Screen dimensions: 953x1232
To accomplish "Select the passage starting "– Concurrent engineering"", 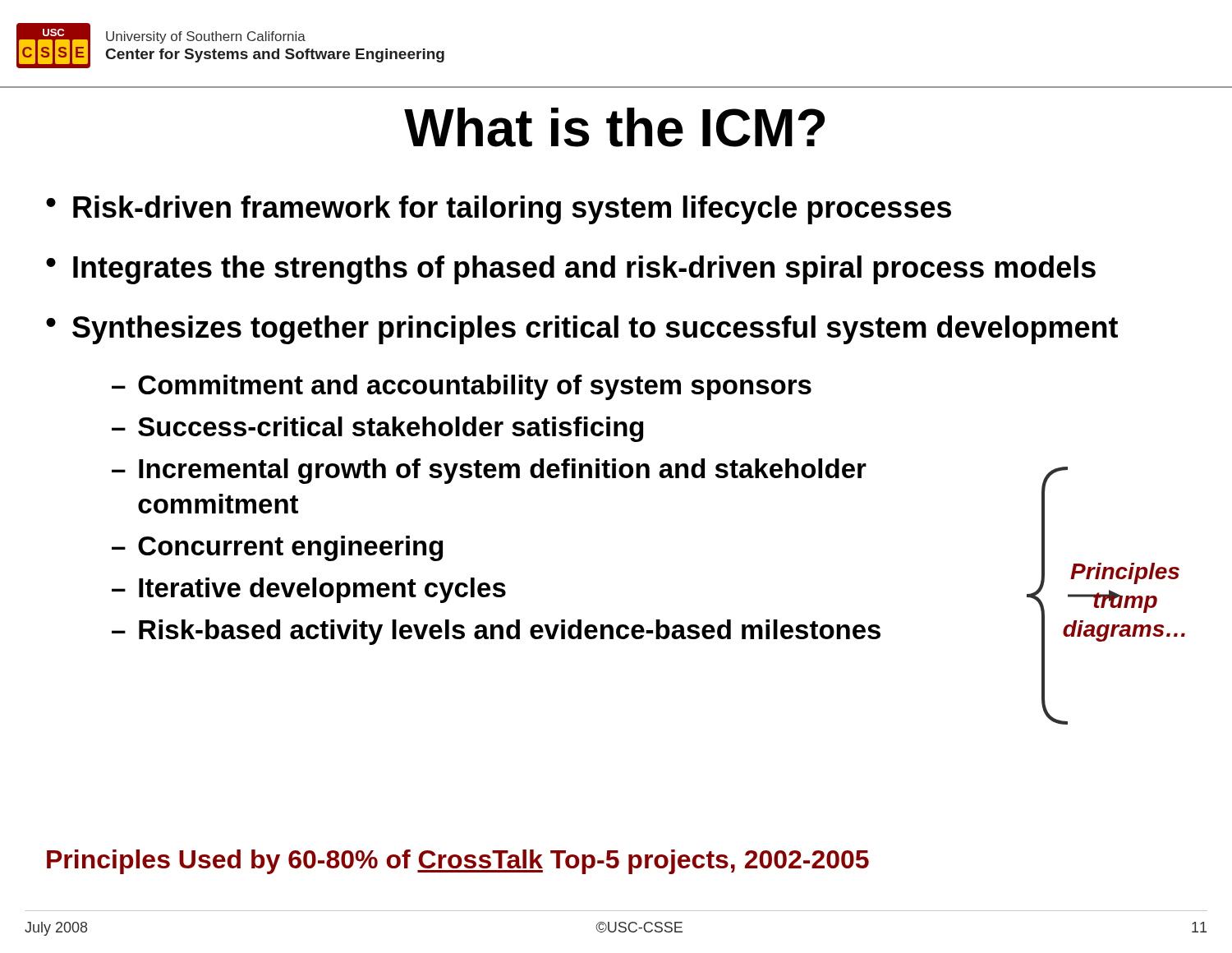I will pos(278,547).
